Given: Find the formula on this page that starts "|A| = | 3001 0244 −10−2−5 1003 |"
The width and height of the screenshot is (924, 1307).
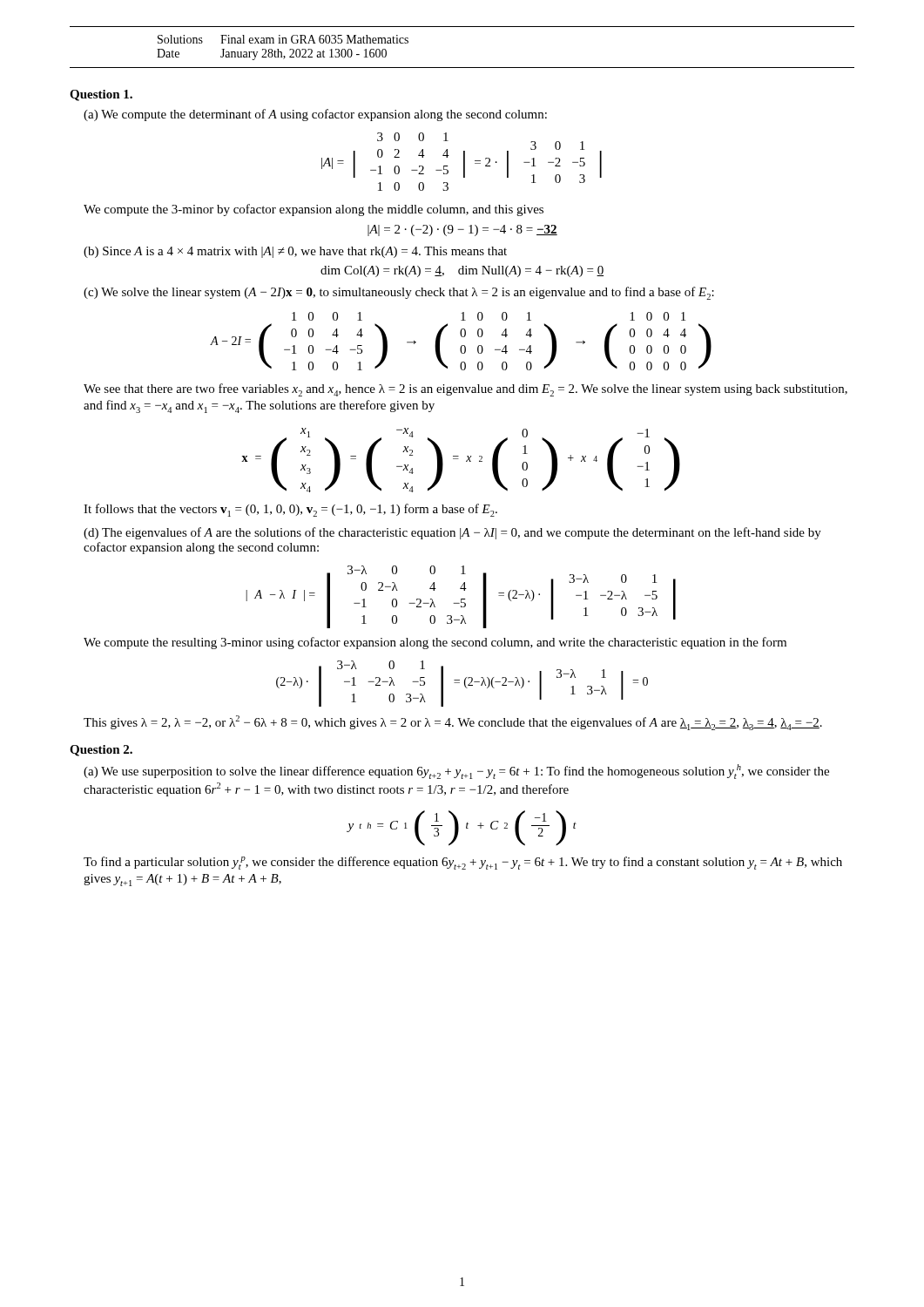Looking at the screenshot, I should coord(462,162).
